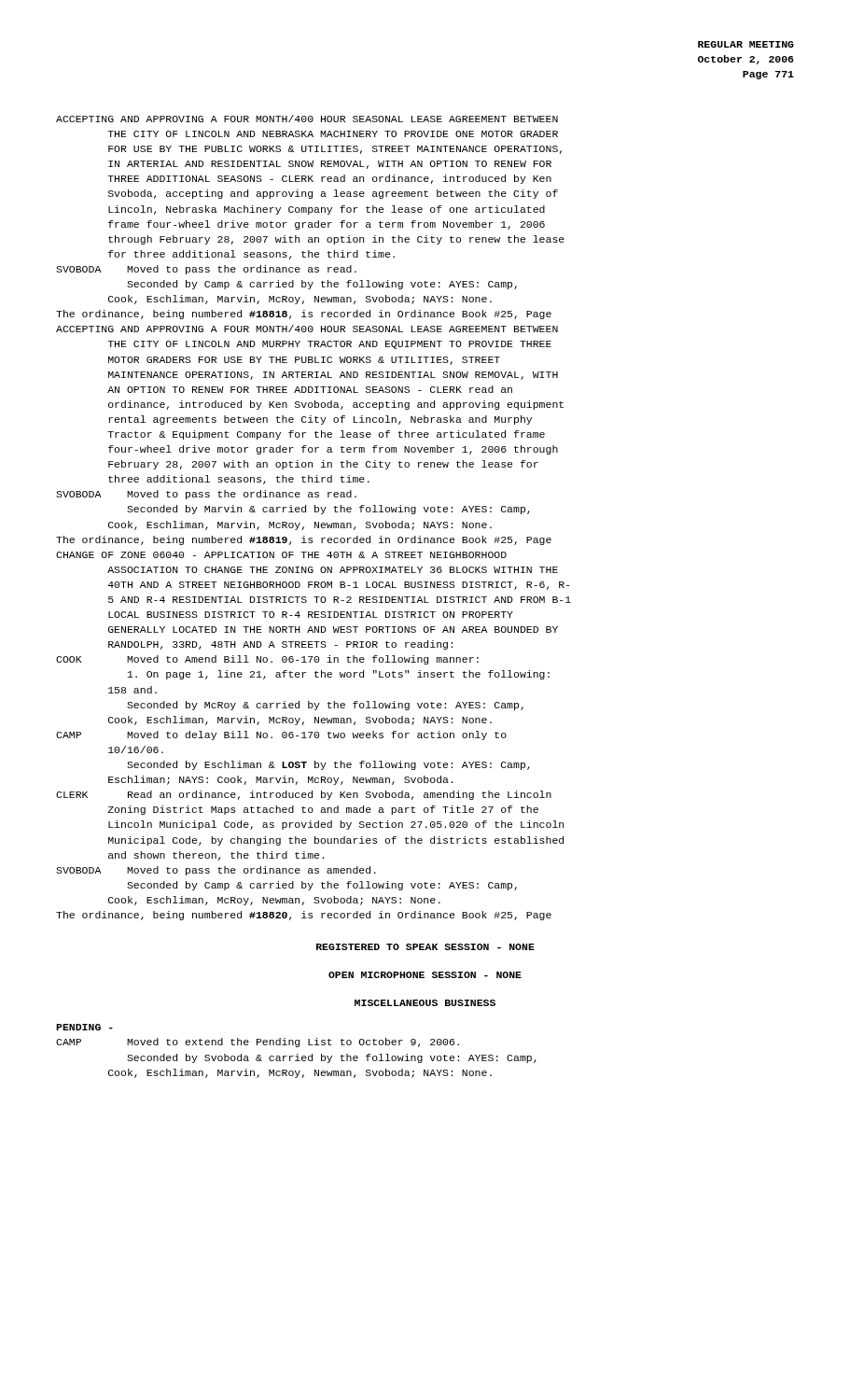Click on the text starting "OPEN MICROPHONE SESSION - NONE"
This screenshot has width=850, height=1400.
click(x=425, y=975)
